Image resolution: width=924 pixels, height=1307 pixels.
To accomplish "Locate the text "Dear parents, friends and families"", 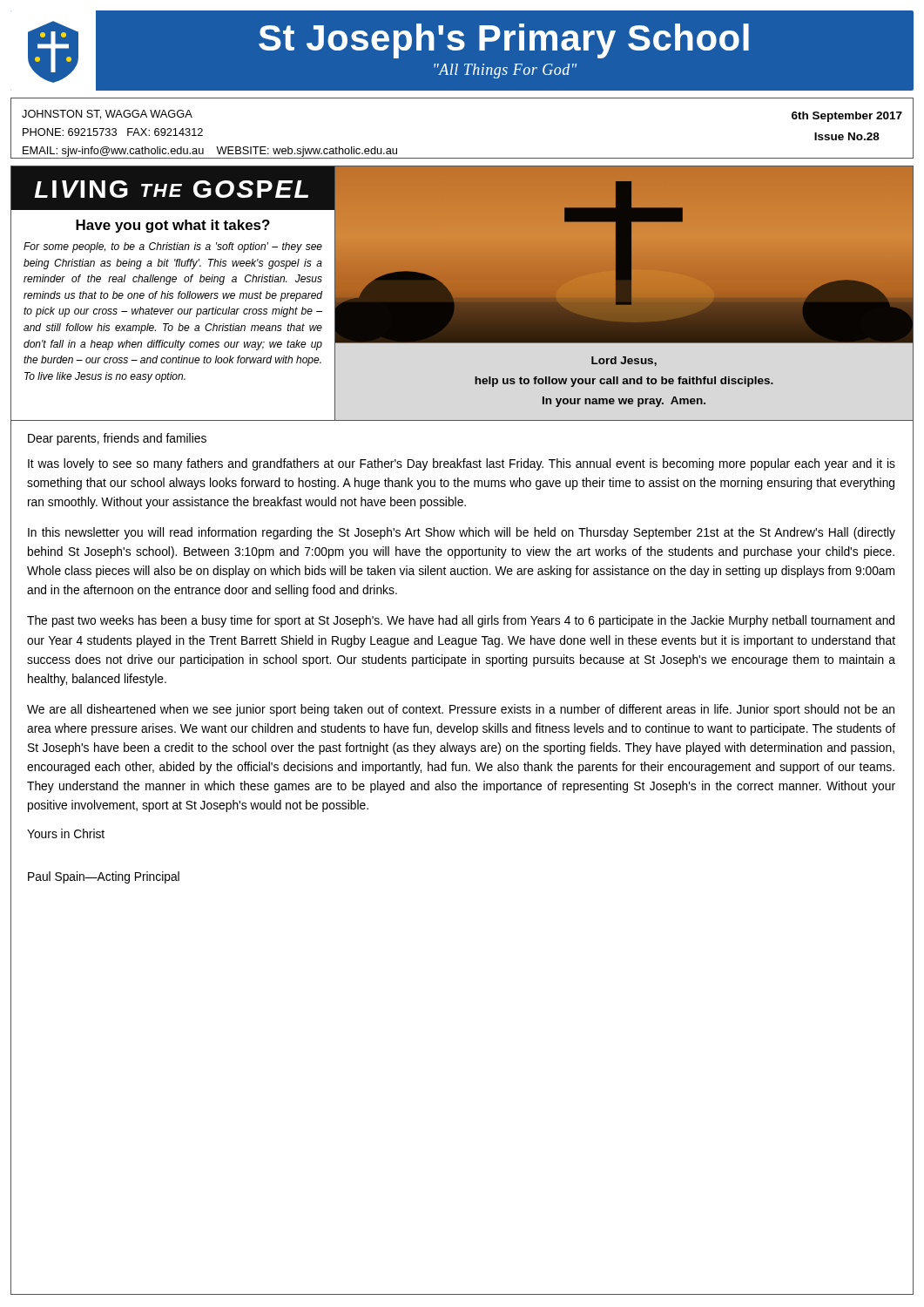I will (x=117, y=439).
